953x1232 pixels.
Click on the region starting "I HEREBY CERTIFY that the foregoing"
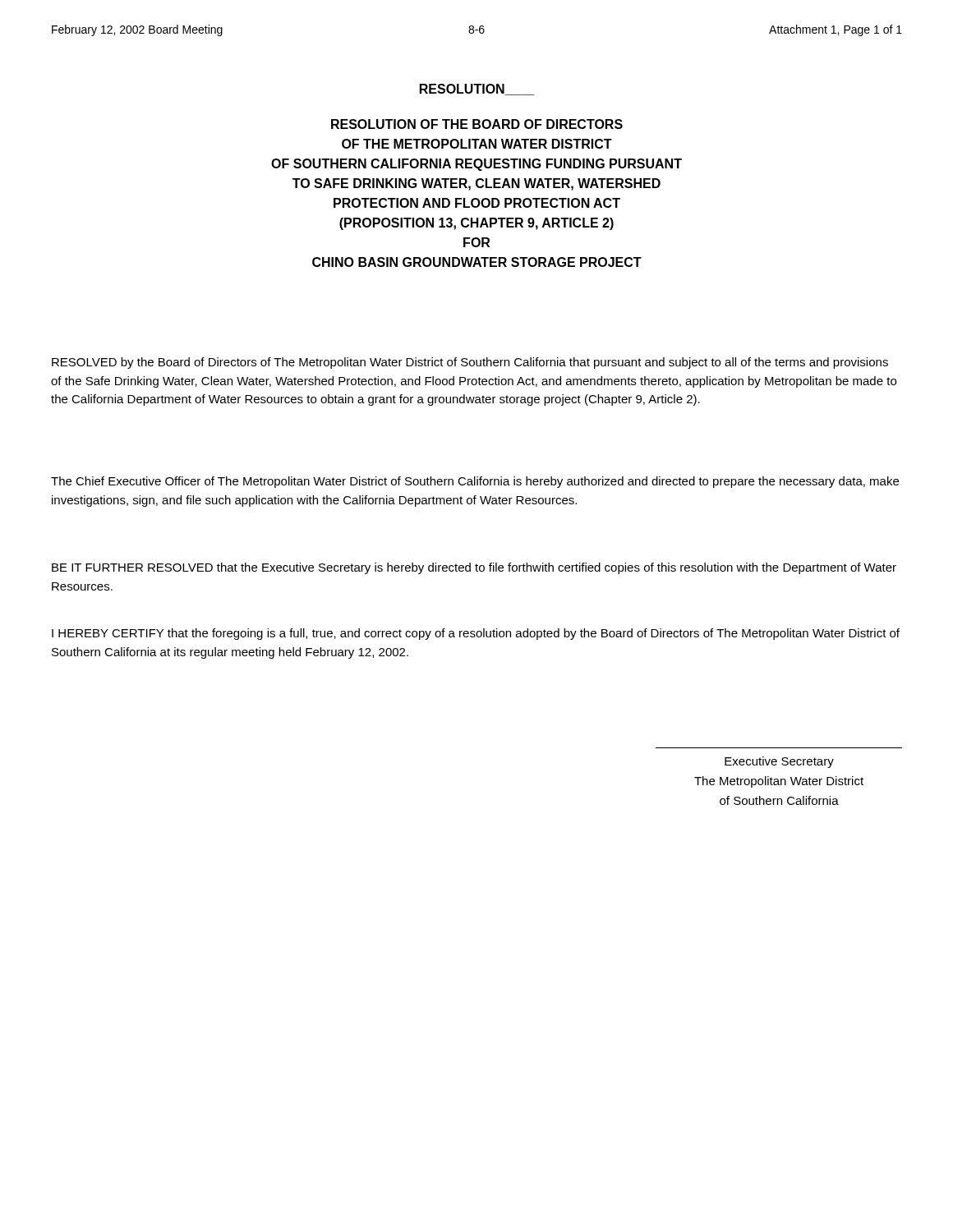[475, 642]
